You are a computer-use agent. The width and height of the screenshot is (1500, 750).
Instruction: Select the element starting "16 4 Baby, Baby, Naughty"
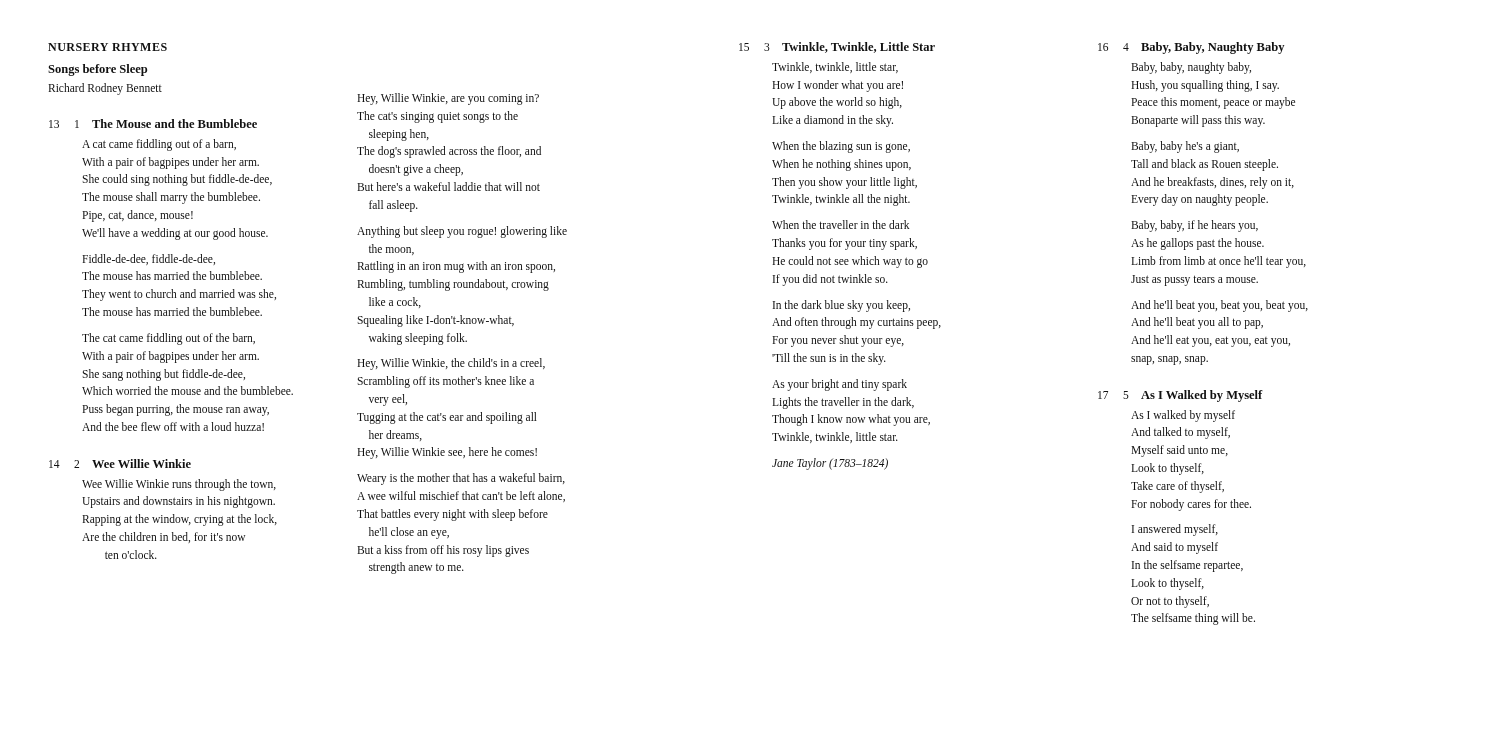pos(1274,203)
